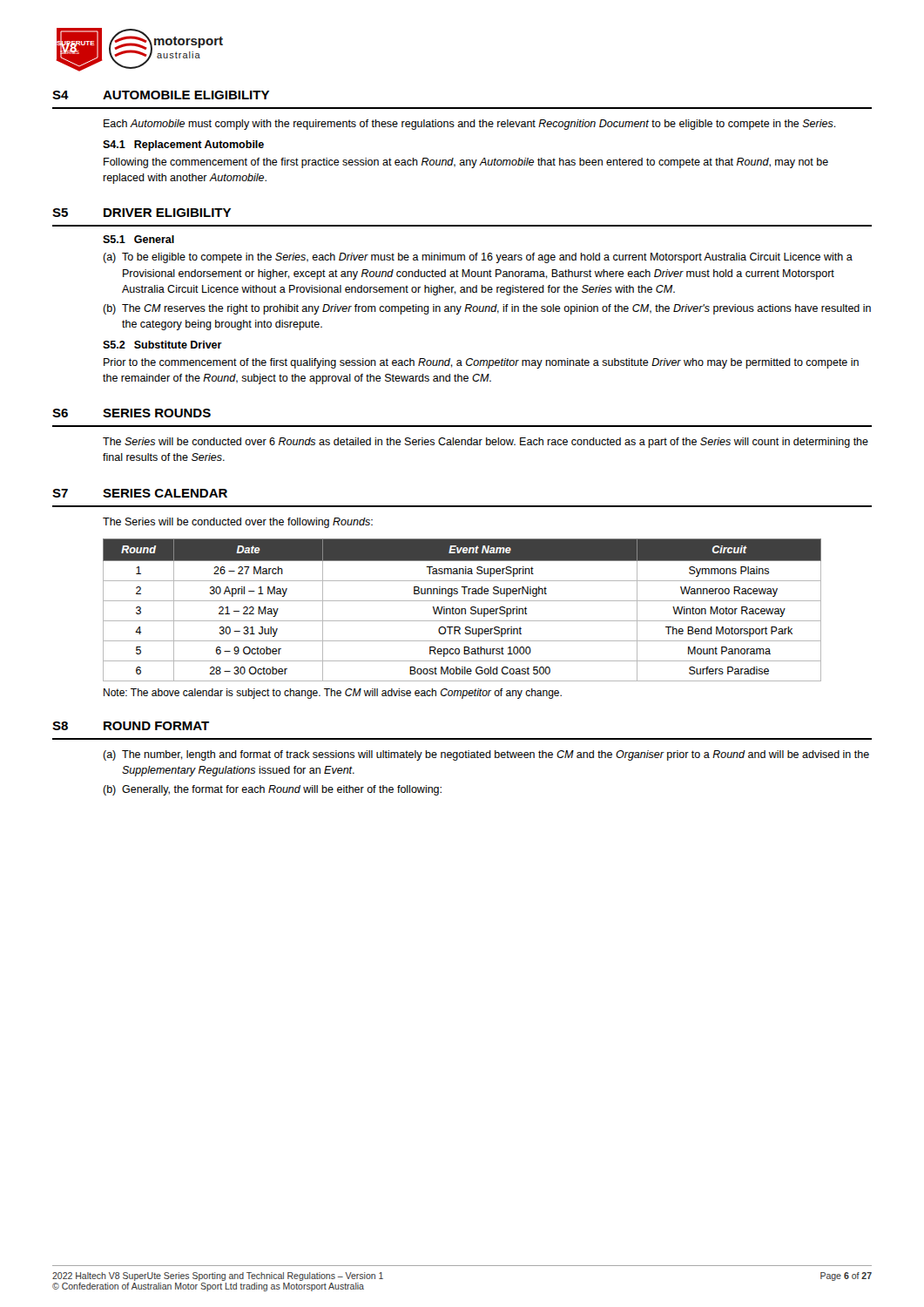Click on the list item that says "(b) The CM reserves the right to prohibit"
924x1307 pixels.
487,316
